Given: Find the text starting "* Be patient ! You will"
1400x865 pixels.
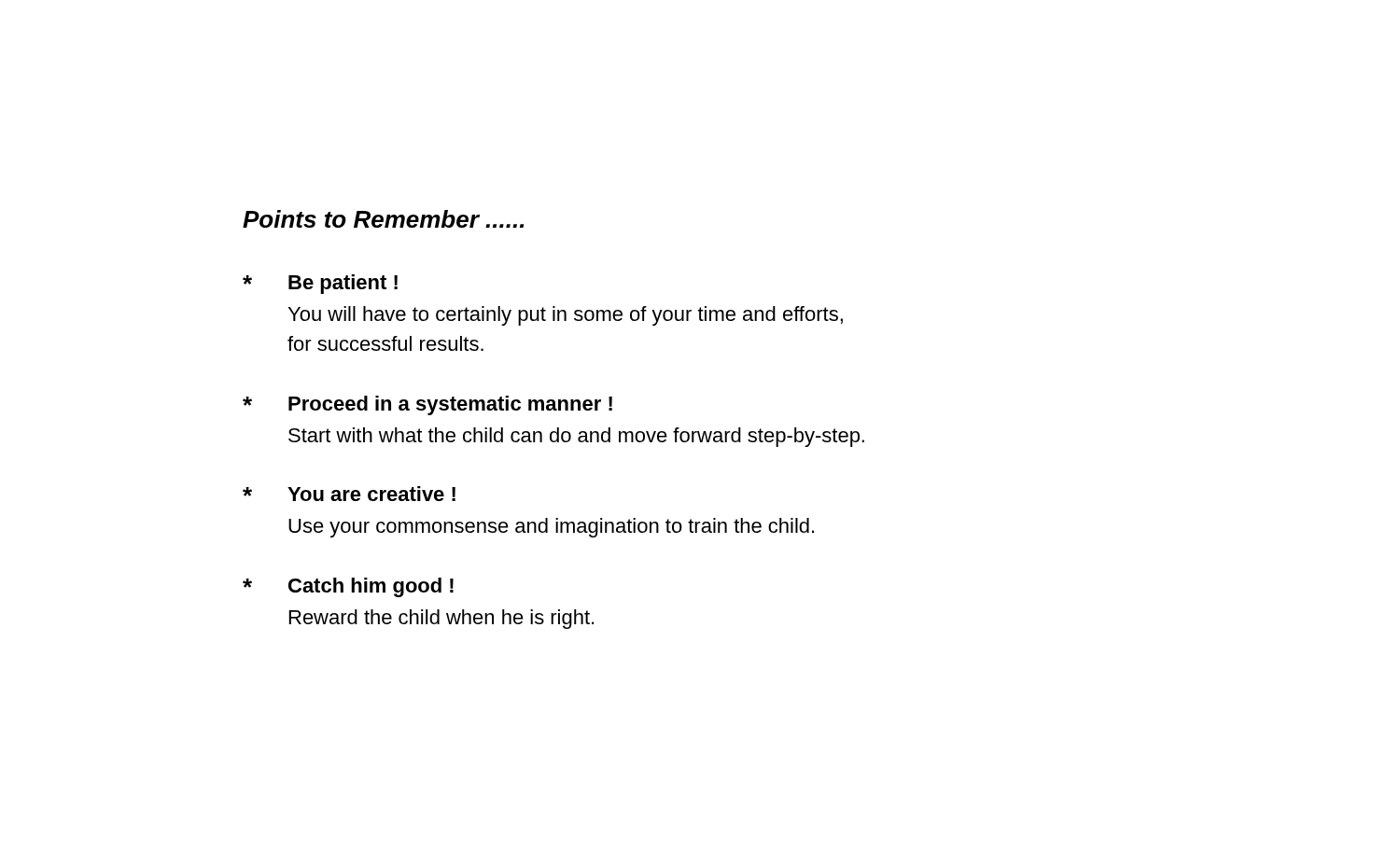Looking at the screenshot, I should [544, 313].
